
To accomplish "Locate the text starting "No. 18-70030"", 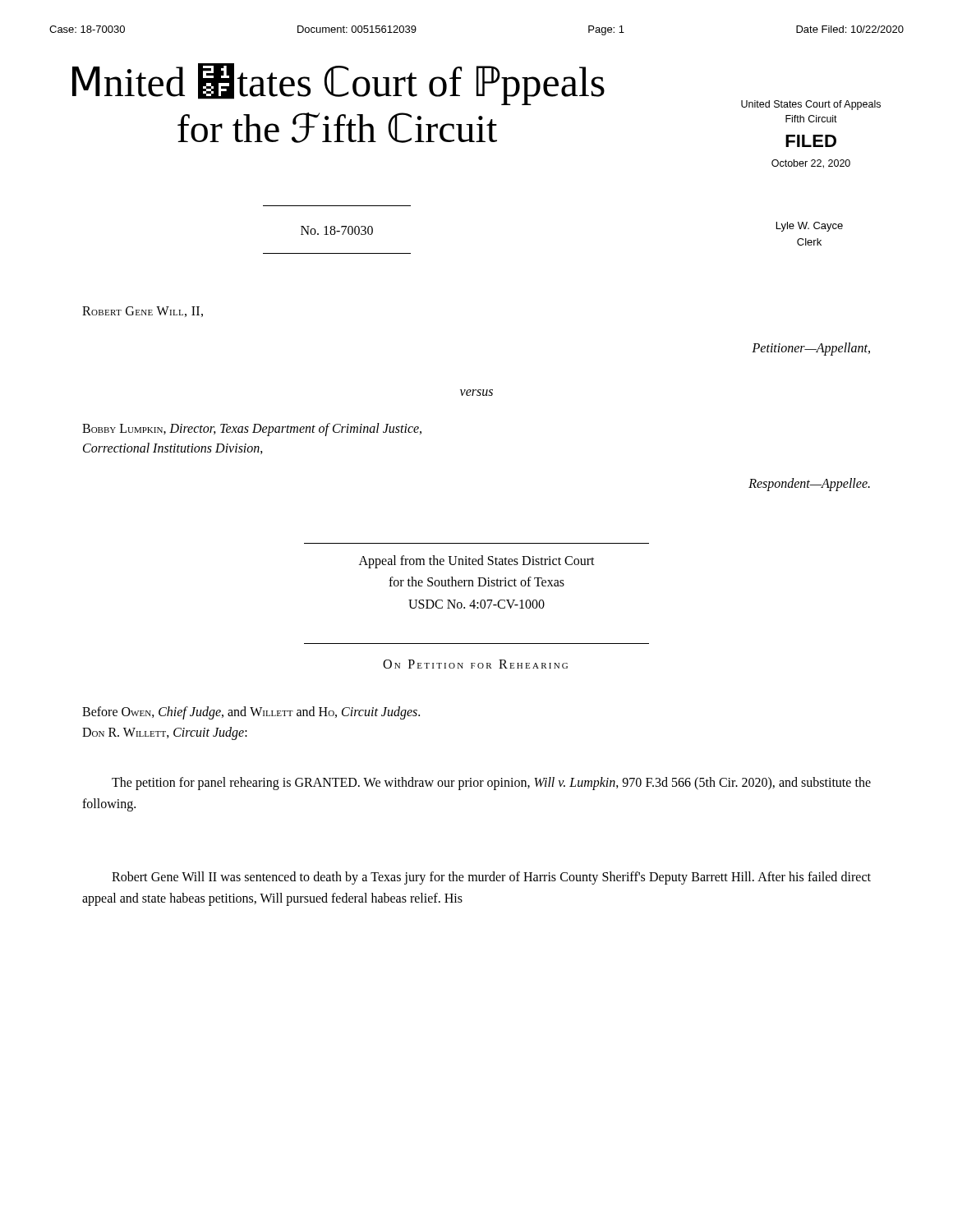I will (337, 230).
